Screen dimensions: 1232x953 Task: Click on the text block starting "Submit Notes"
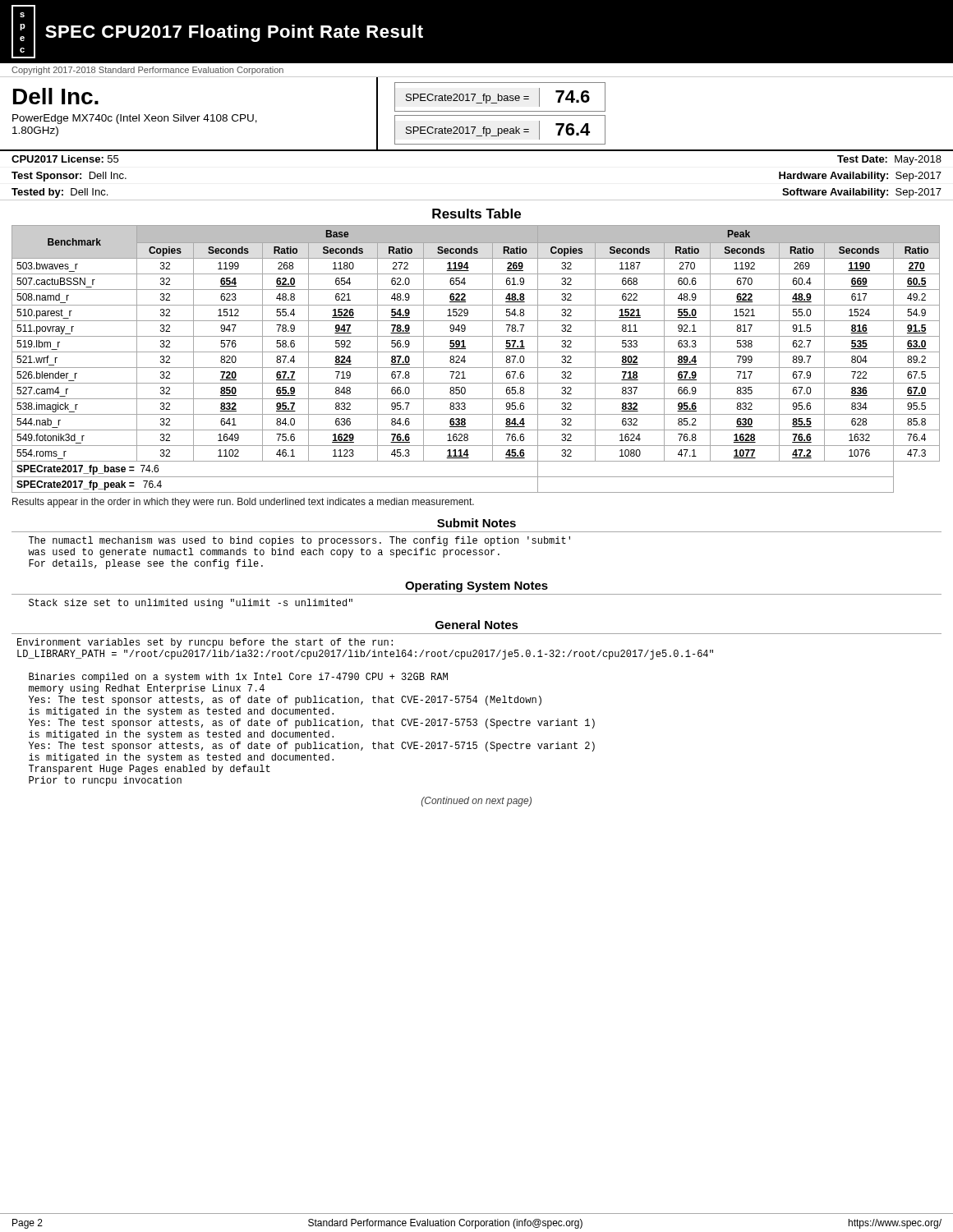(476, 523)
